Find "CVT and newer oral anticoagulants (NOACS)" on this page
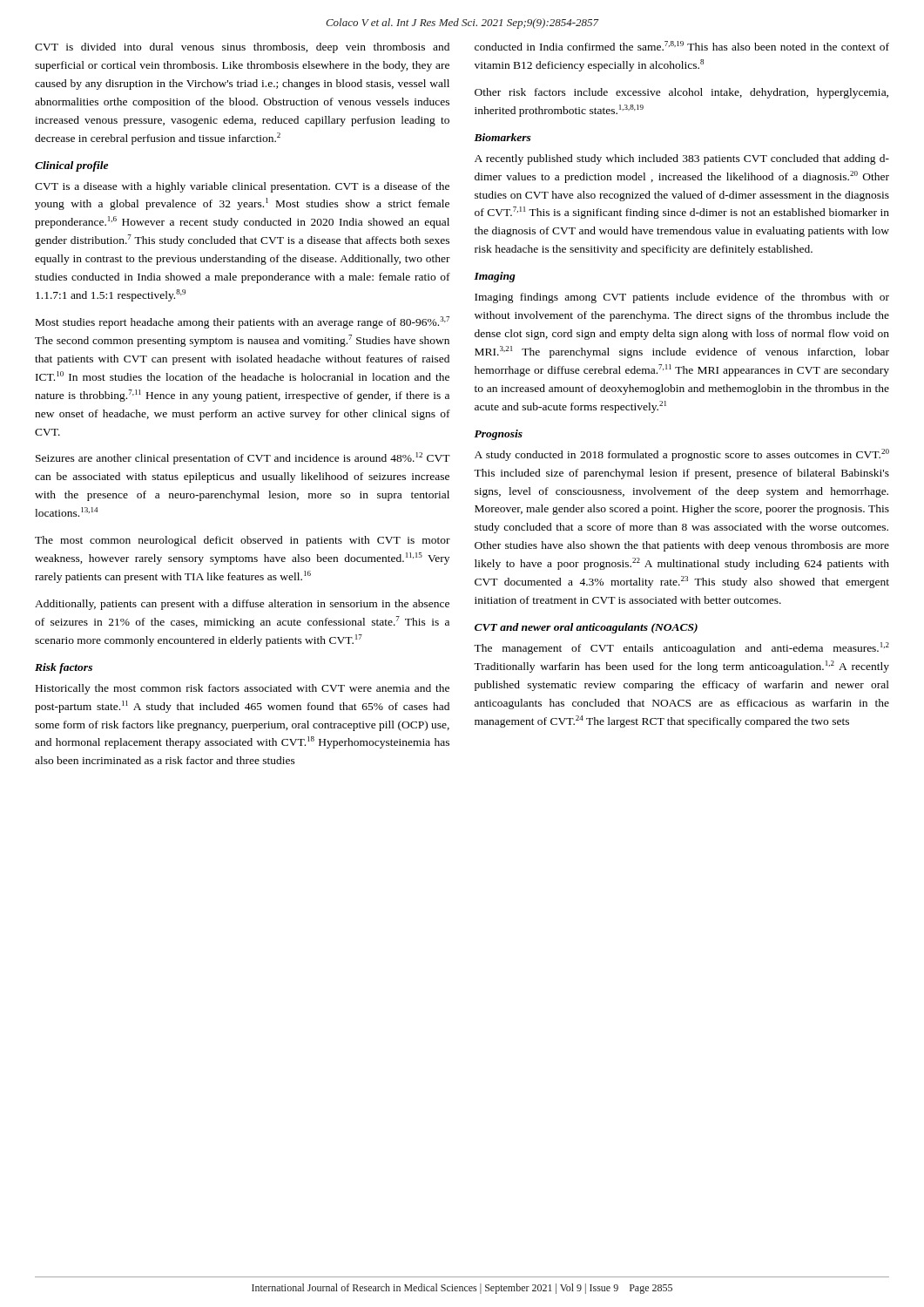924x1307 pixels. click(586, 627)
